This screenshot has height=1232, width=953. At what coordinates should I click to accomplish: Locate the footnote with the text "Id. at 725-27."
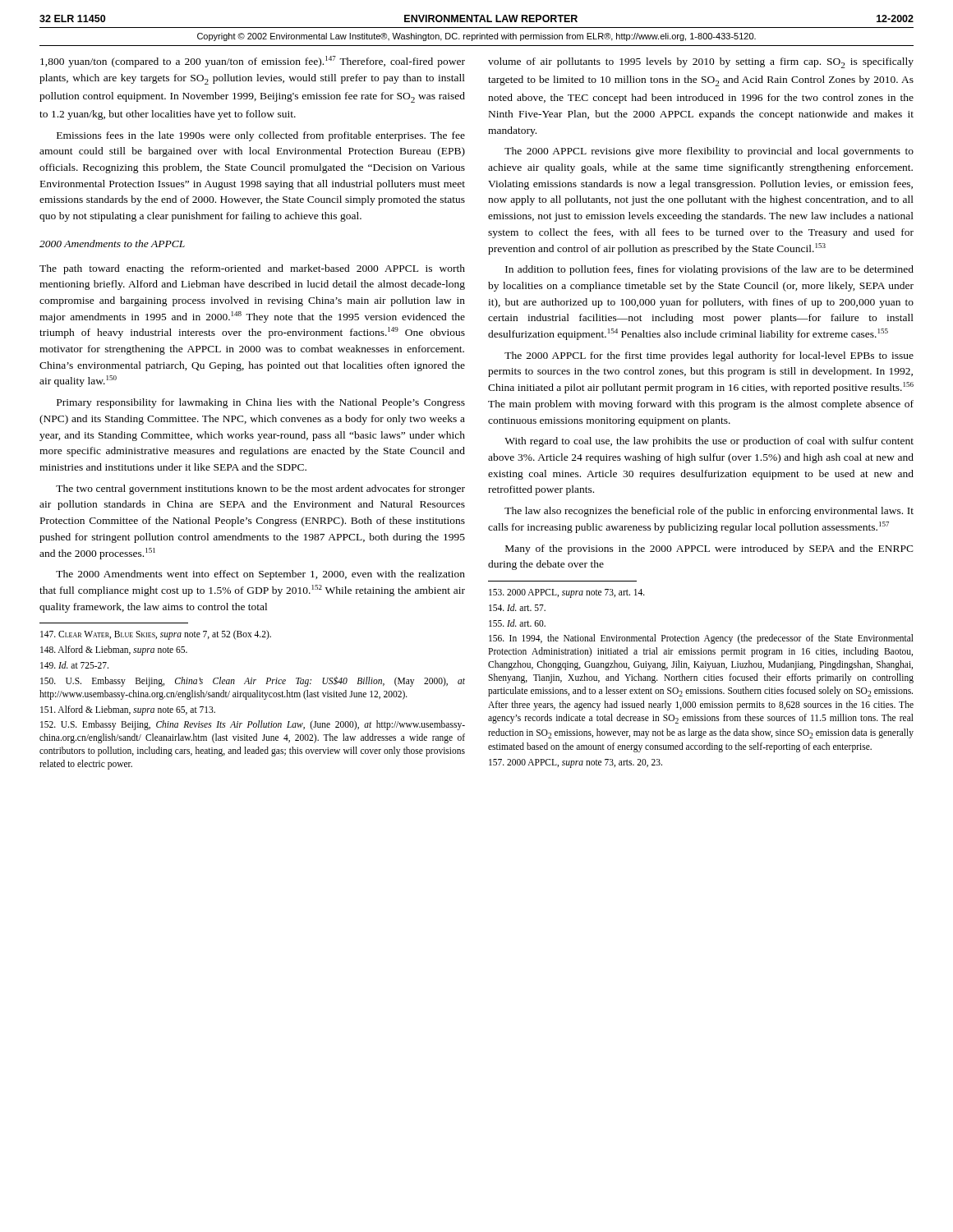(x=74, y=665)
